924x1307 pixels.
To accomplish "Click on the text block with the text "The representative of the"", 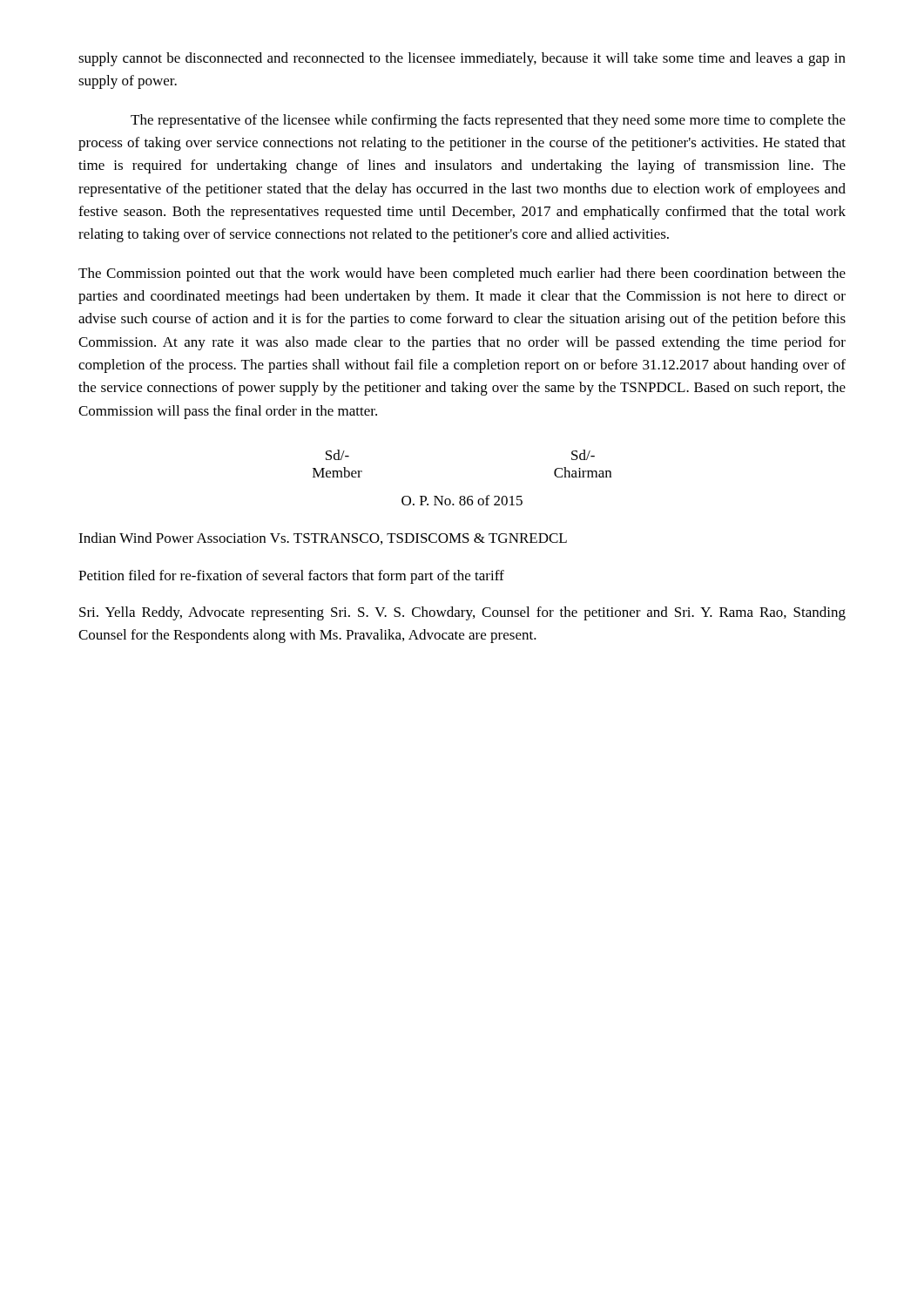I will (462, 177).
